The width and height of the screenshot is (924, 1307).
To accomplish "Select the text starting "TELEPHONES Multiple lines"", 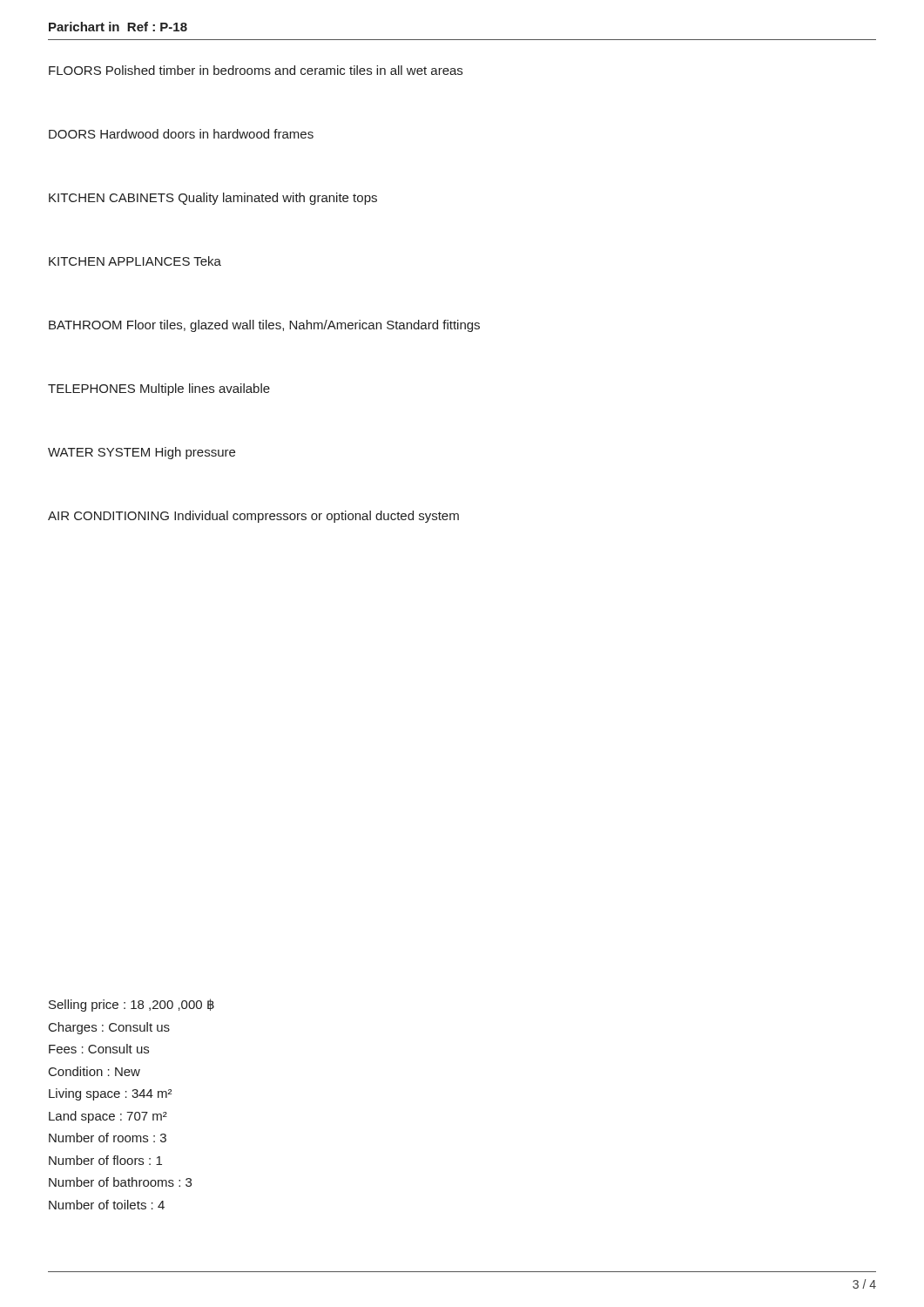I will pyautogui.click(x=159, y=388).
